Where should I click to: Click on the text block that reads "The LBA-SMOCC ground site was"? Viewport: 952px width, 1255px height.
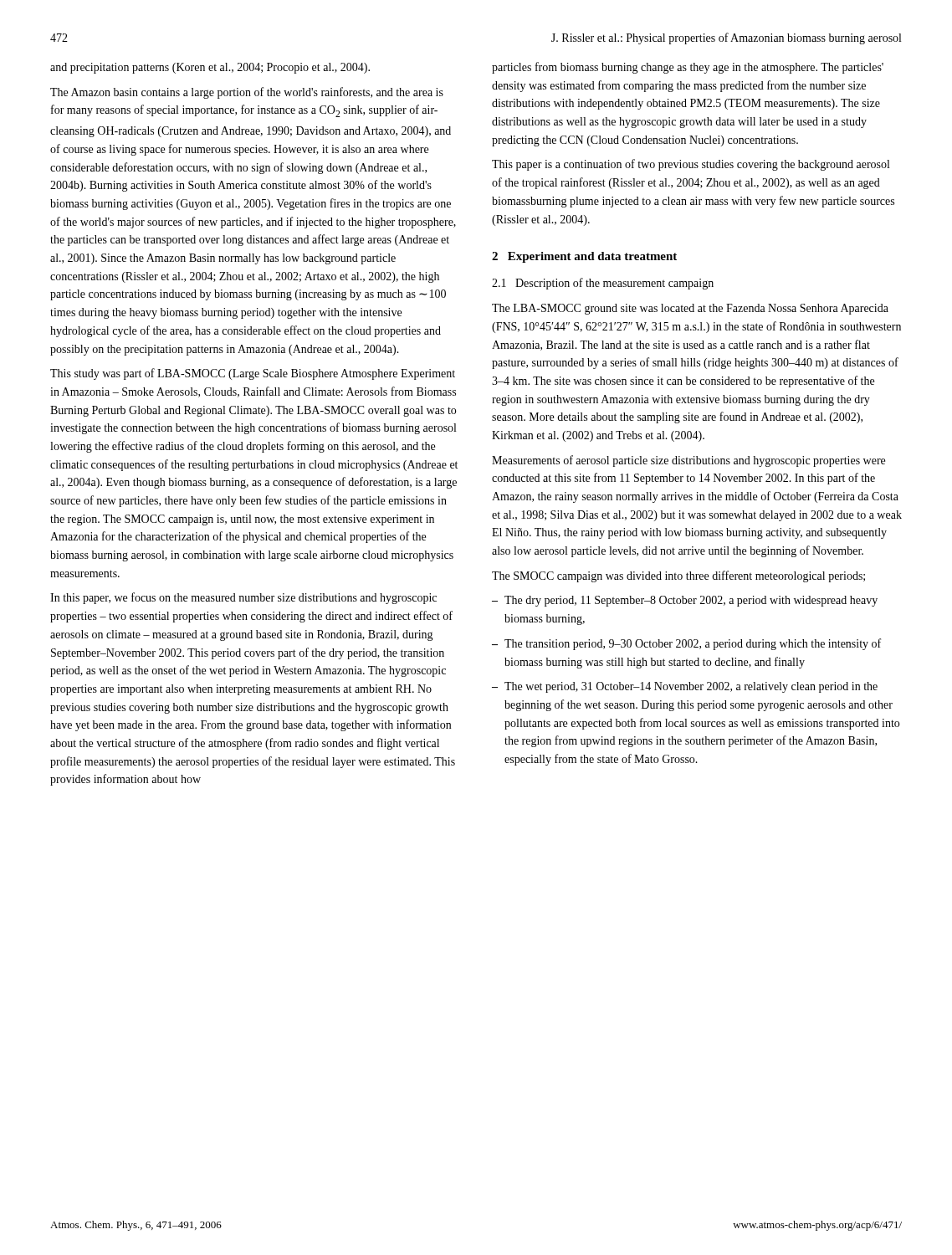coord(697,372)
